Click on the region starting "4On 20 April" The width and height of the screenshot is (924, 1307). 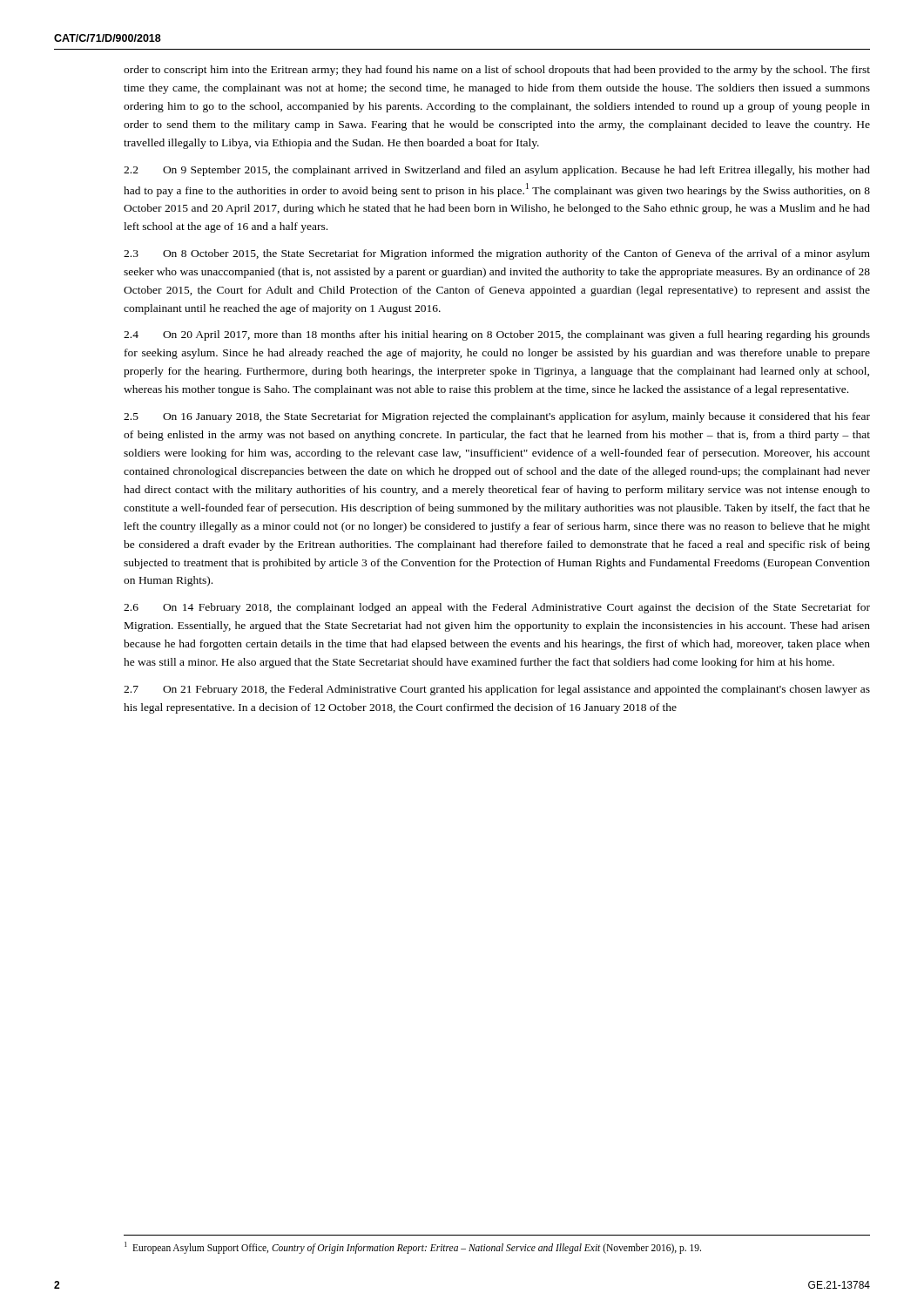coord(497,363)
